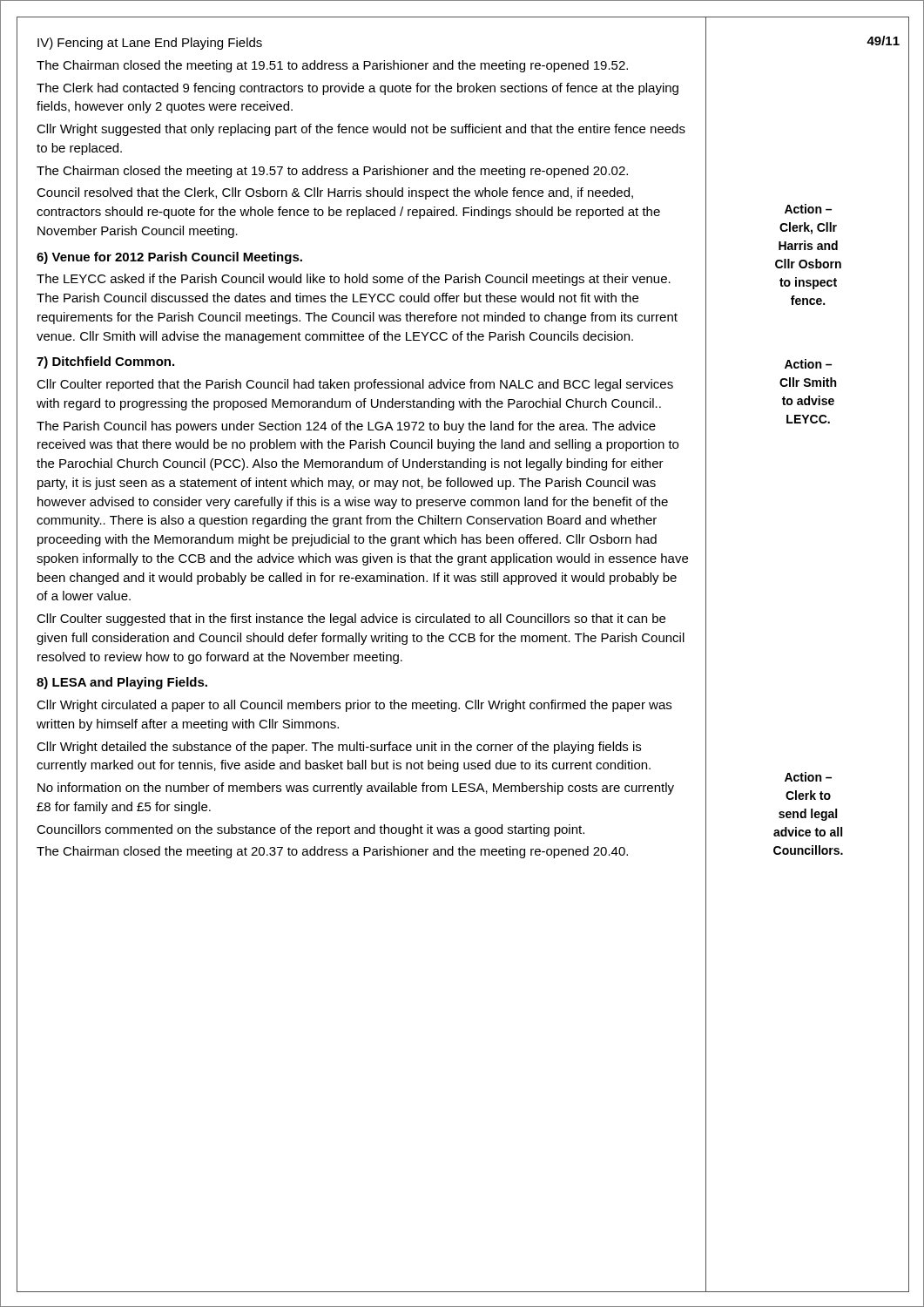Find the text block that reads "The LEYCC asked if the Parish"
Screen dimensions: 1307x924
[363, 307]
